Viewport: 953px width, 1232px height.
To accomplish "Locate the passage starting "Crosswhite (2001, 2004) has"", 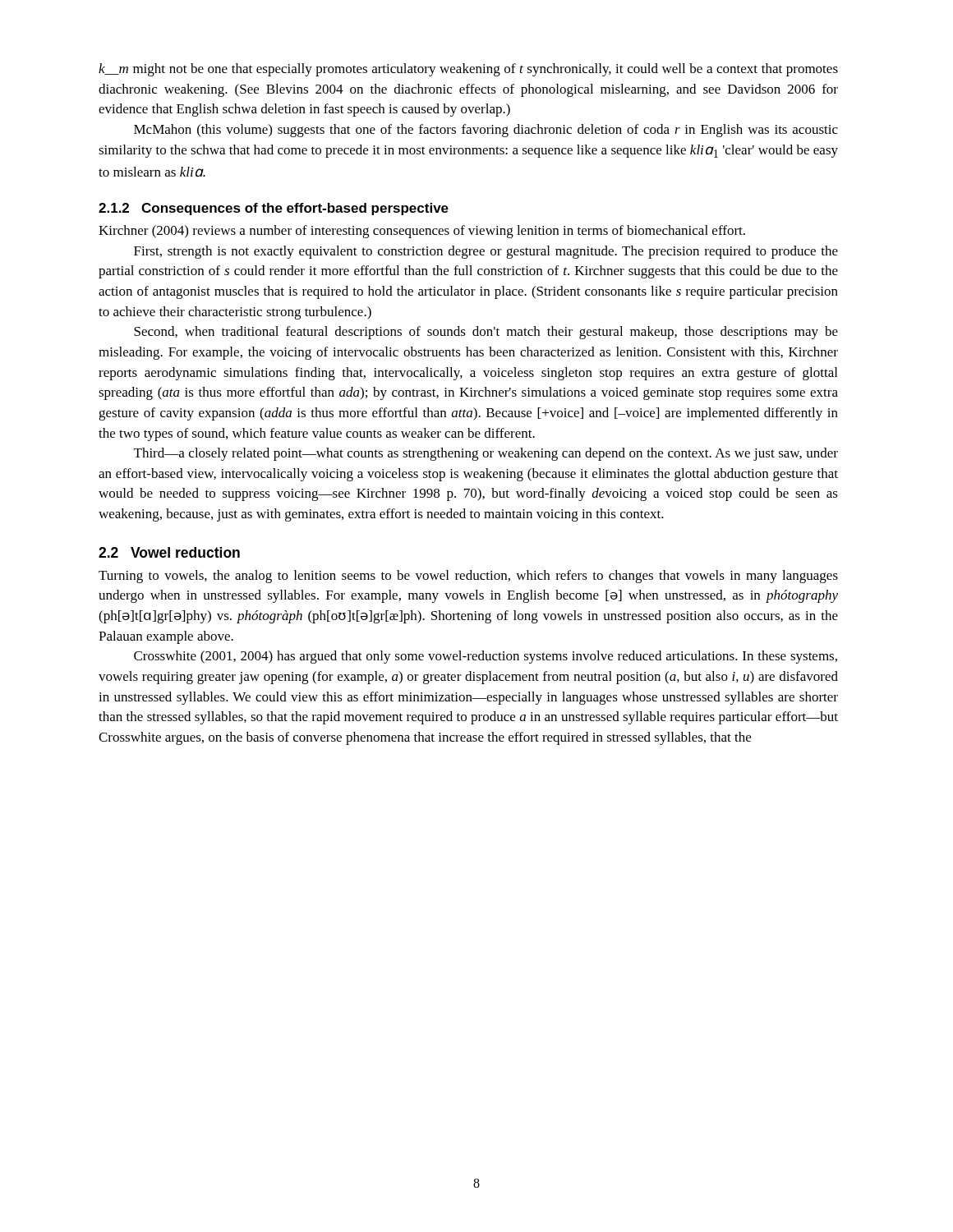I will [468, 697].
